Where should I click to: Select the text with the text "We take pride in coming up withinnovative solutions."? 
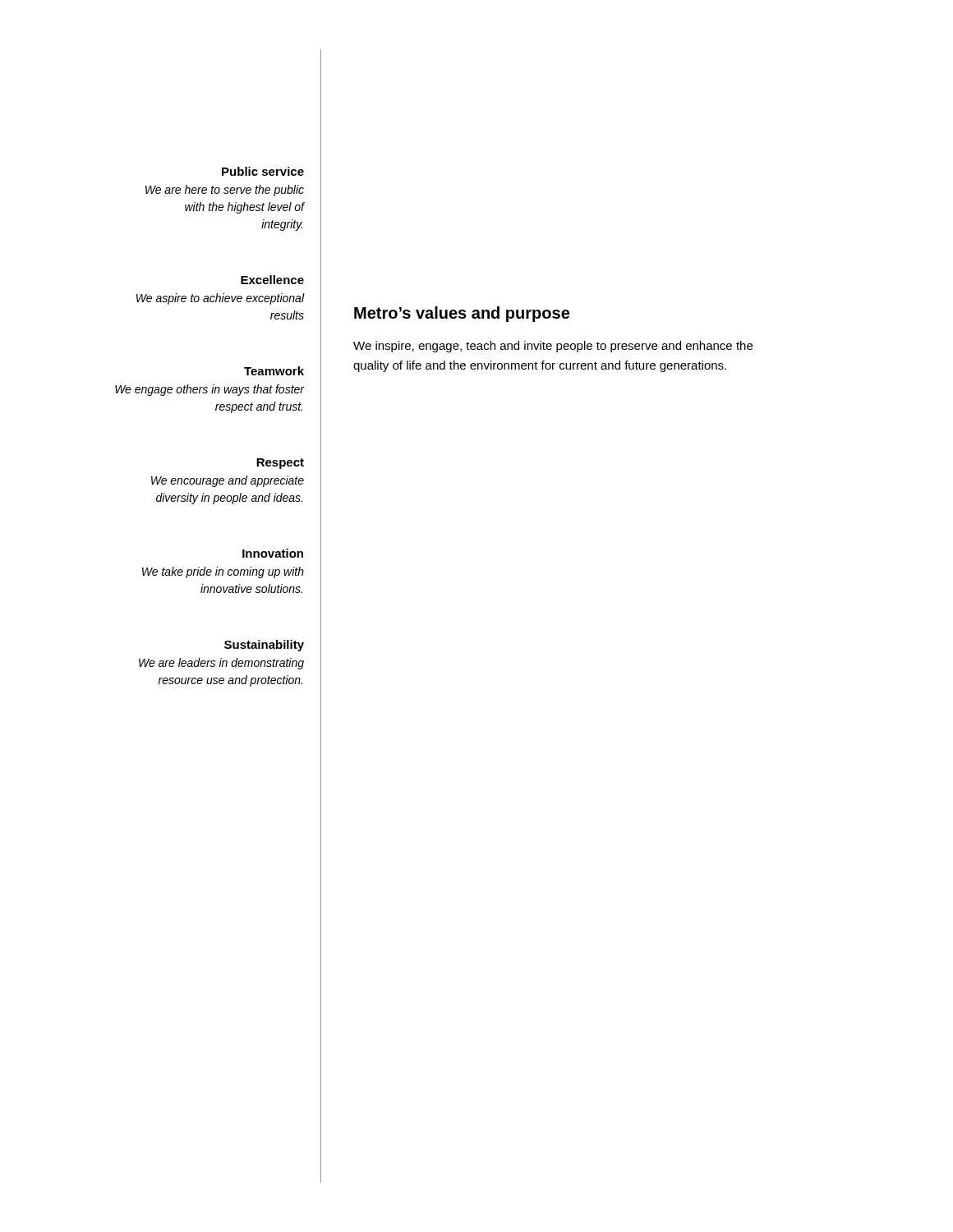point(223,580)
